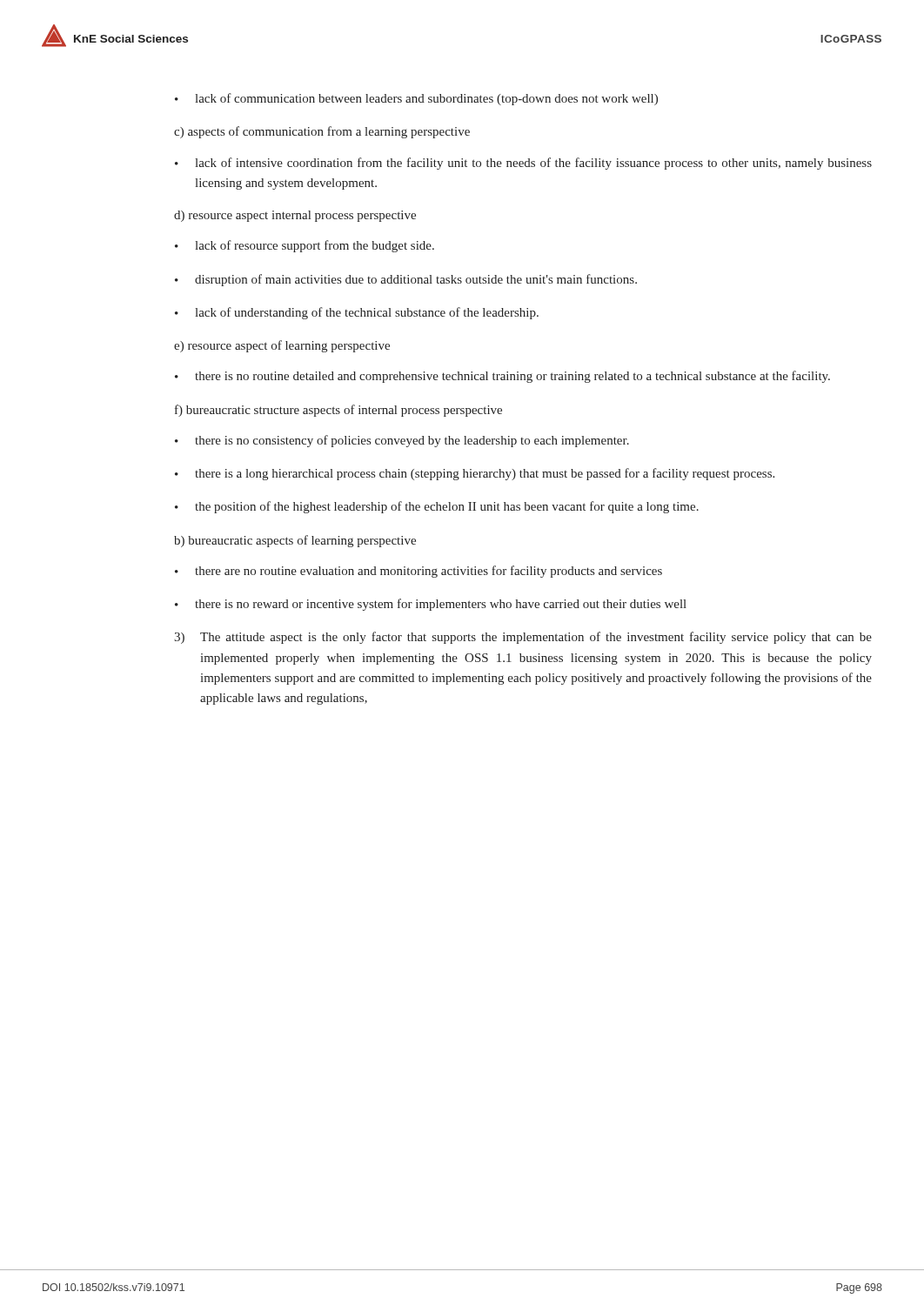Select the element starting "• there are no routine evaluation"

point(523,571)
